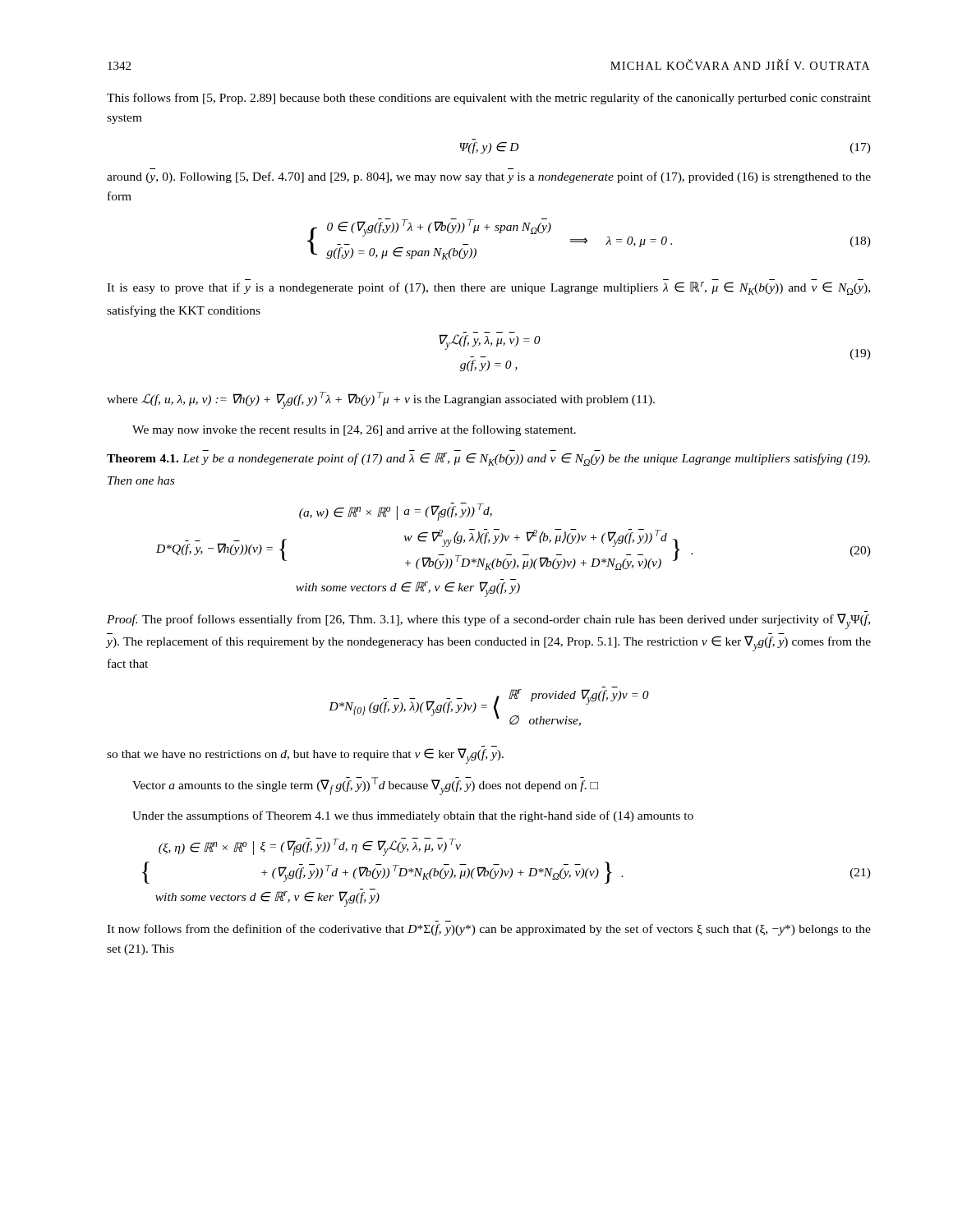Select the text block containing "We may now invoke the"

pyautogui.click(x=354, y=429)
